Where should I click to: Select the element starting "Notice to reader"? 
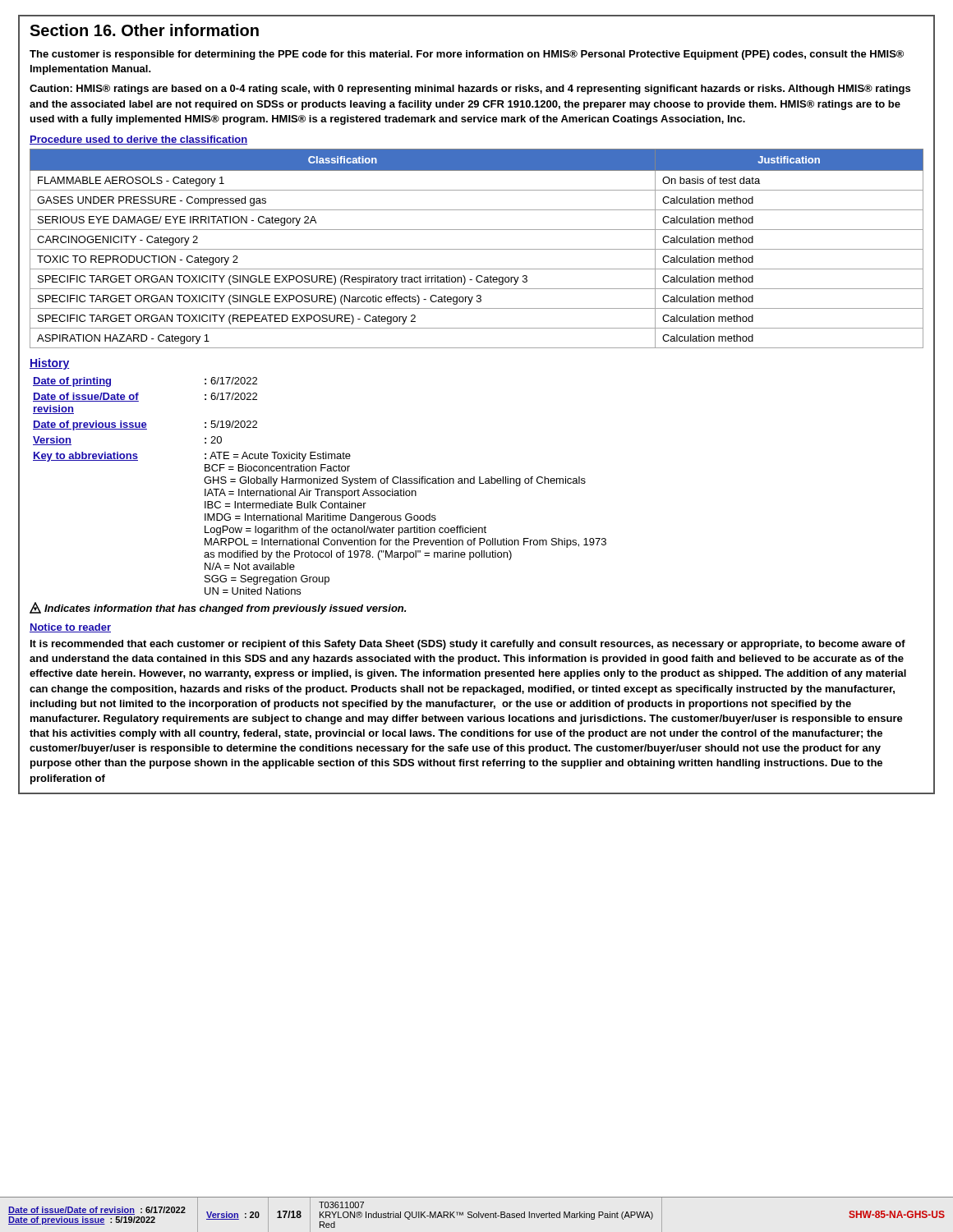point(70,627)
